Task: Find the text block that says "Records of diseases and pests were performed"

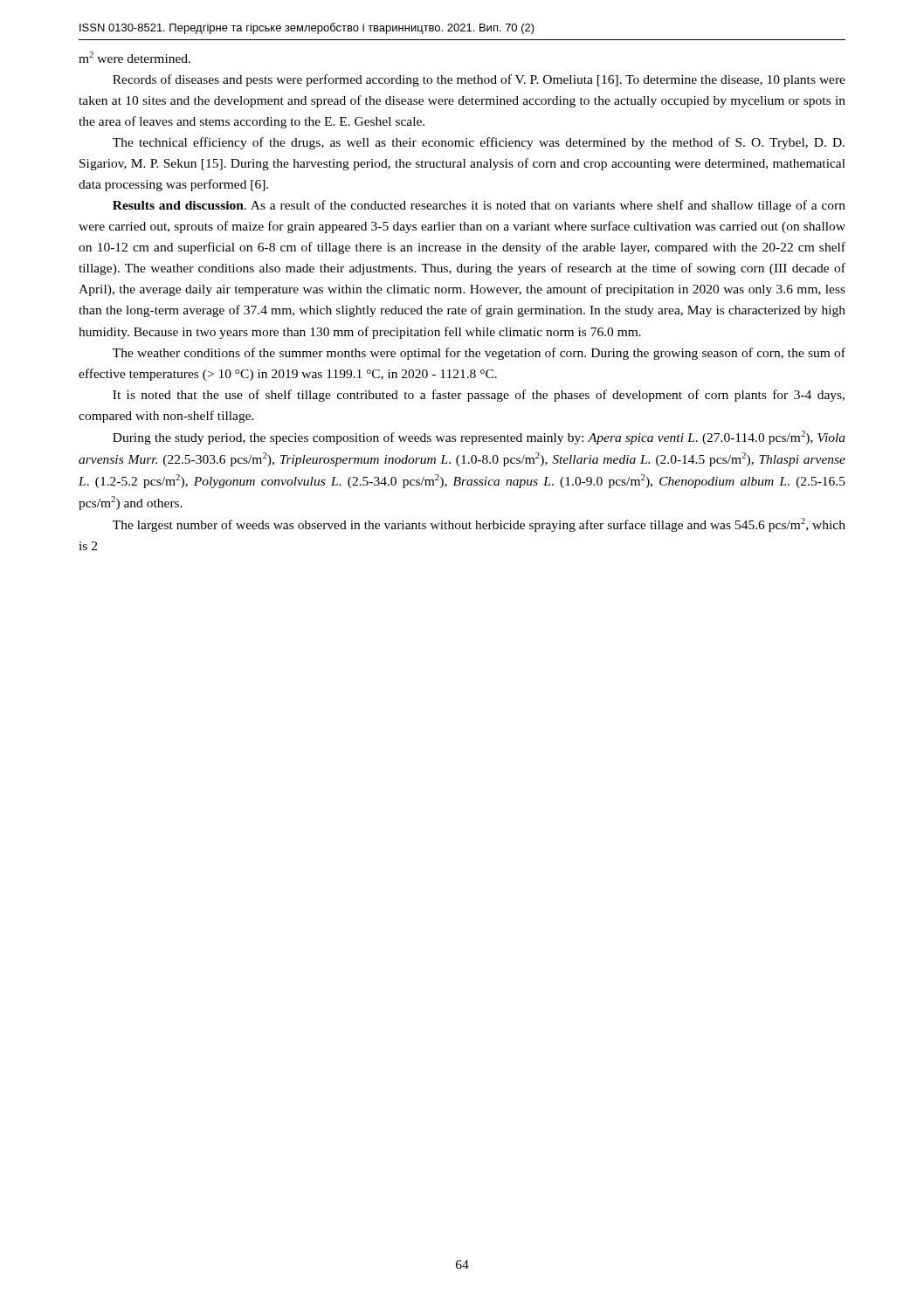Action: (x=462, y=100)
